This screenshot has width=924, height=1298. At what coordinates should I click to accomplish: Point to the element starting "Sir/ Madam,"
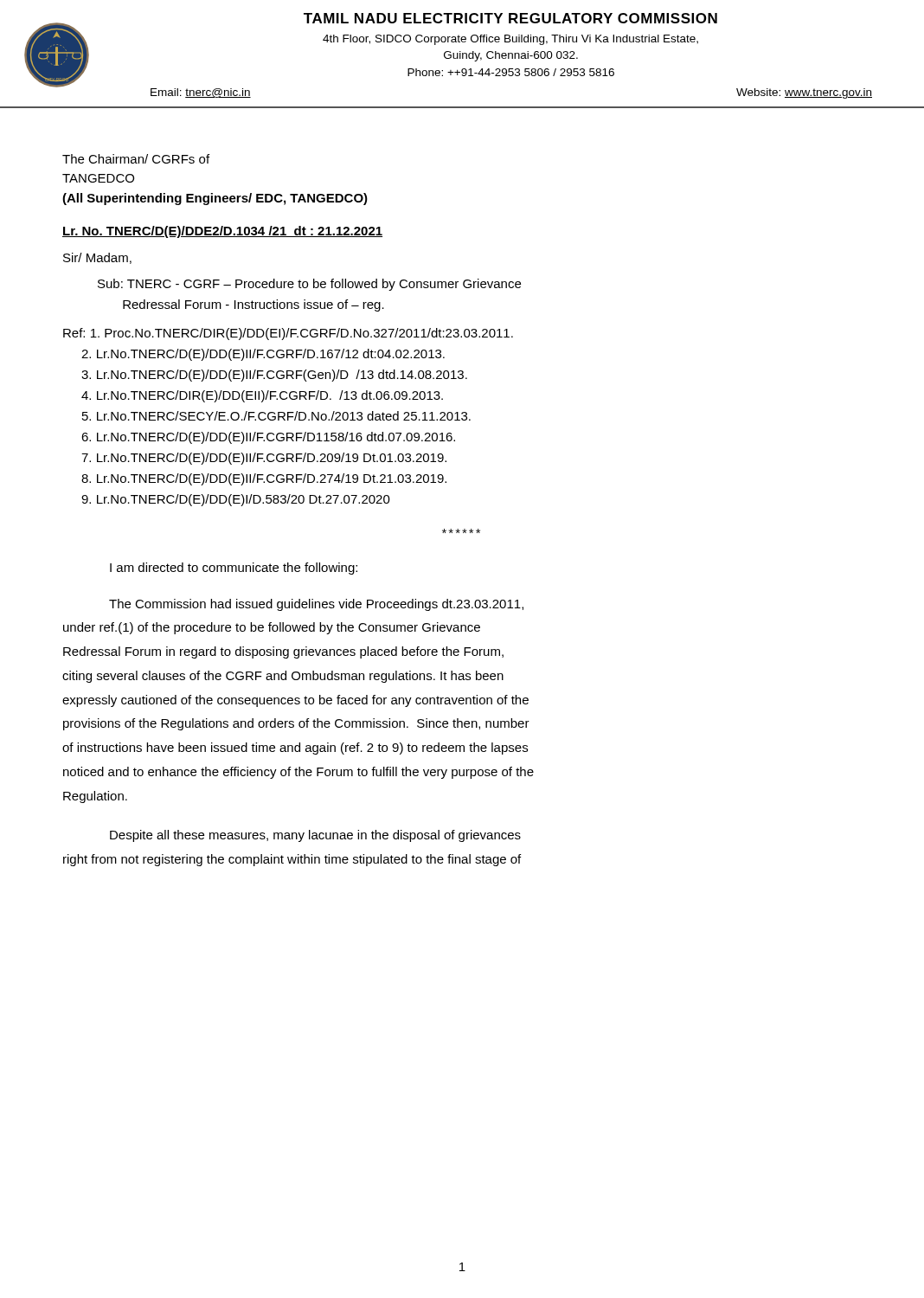(x=97, y=258)
